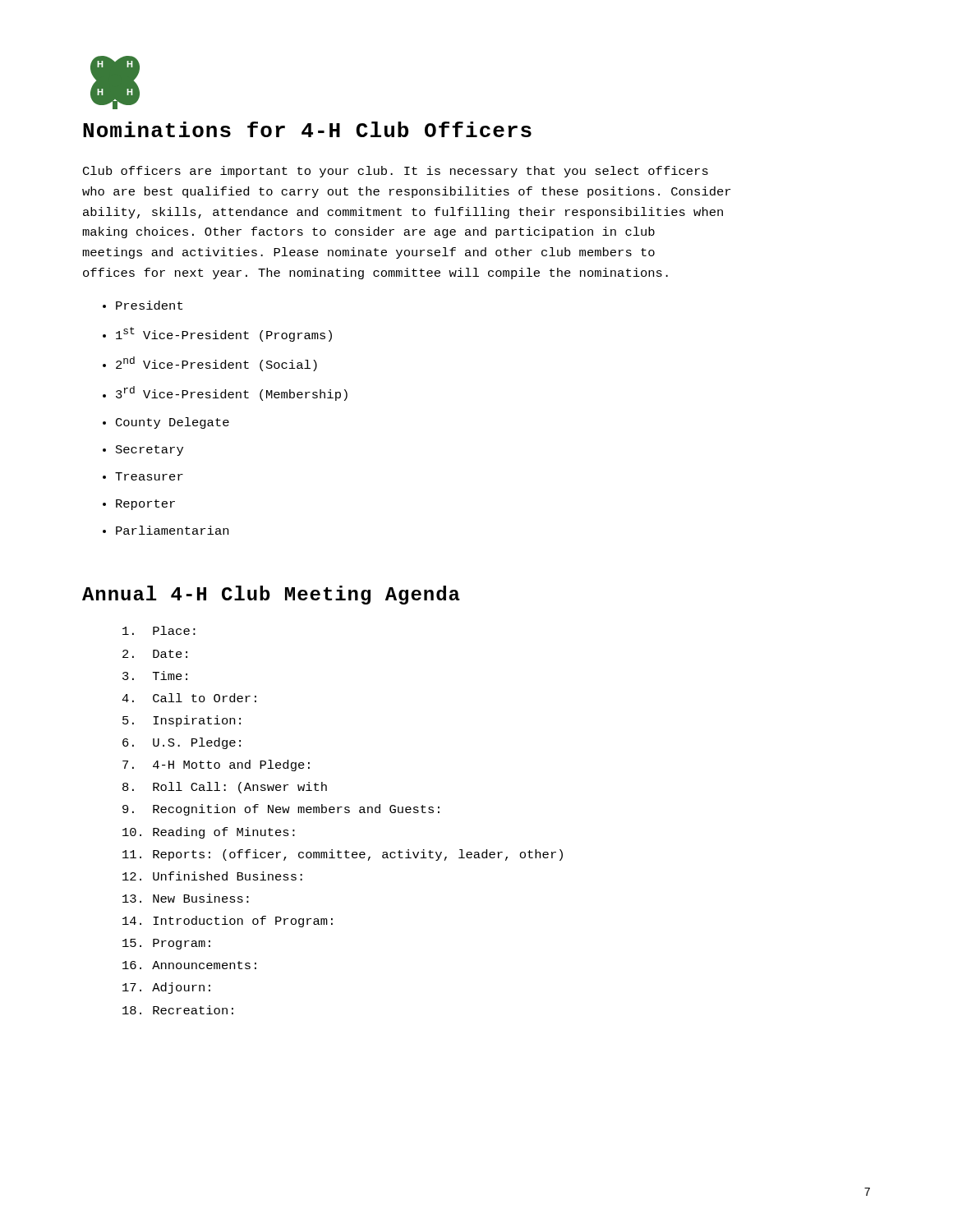Point to the text block starting "3rd Vice-President (Membership)"

(232, 393)
